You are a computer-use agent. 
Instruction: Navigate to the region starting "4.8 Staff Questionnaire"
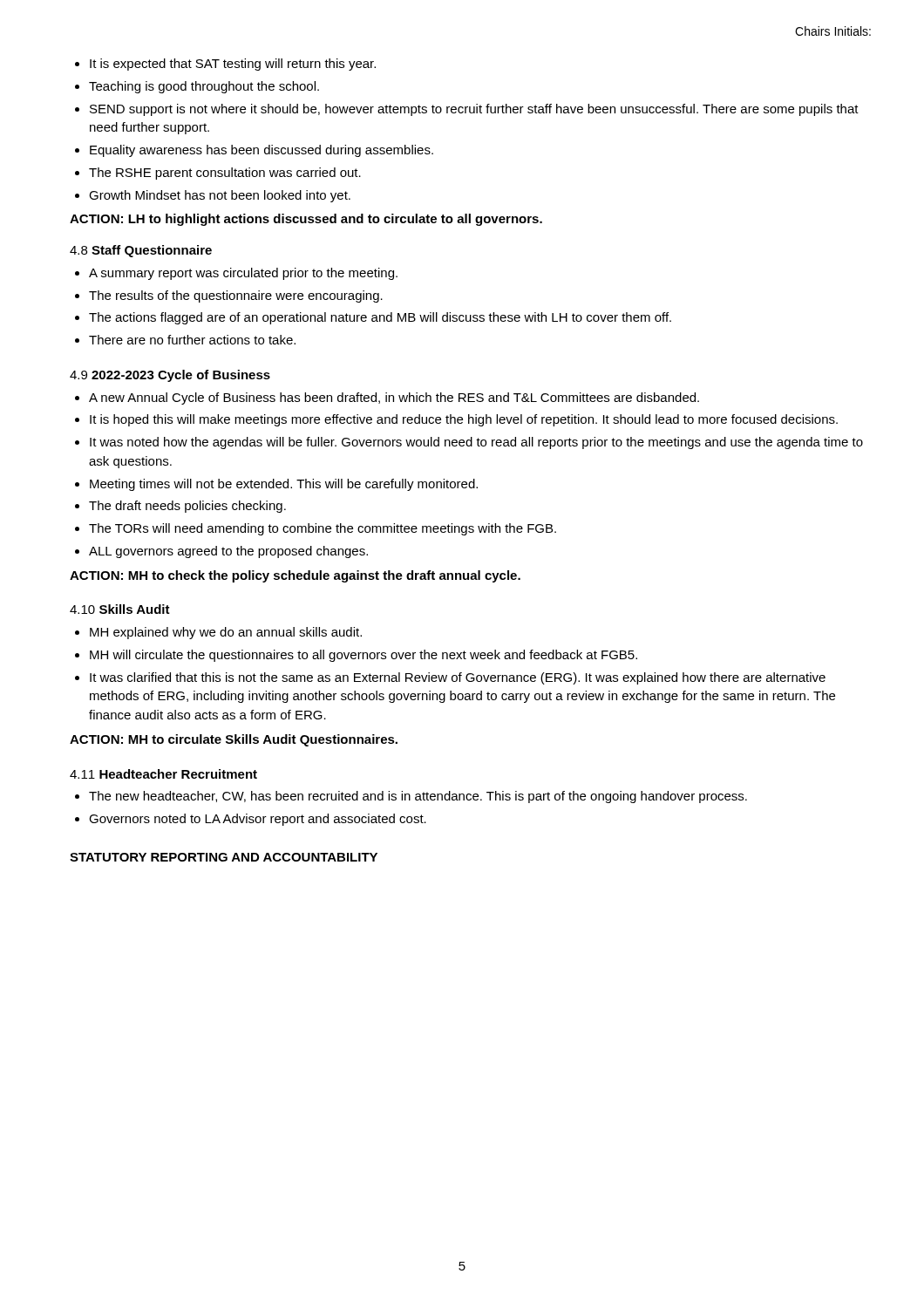(x=141, y=250)
